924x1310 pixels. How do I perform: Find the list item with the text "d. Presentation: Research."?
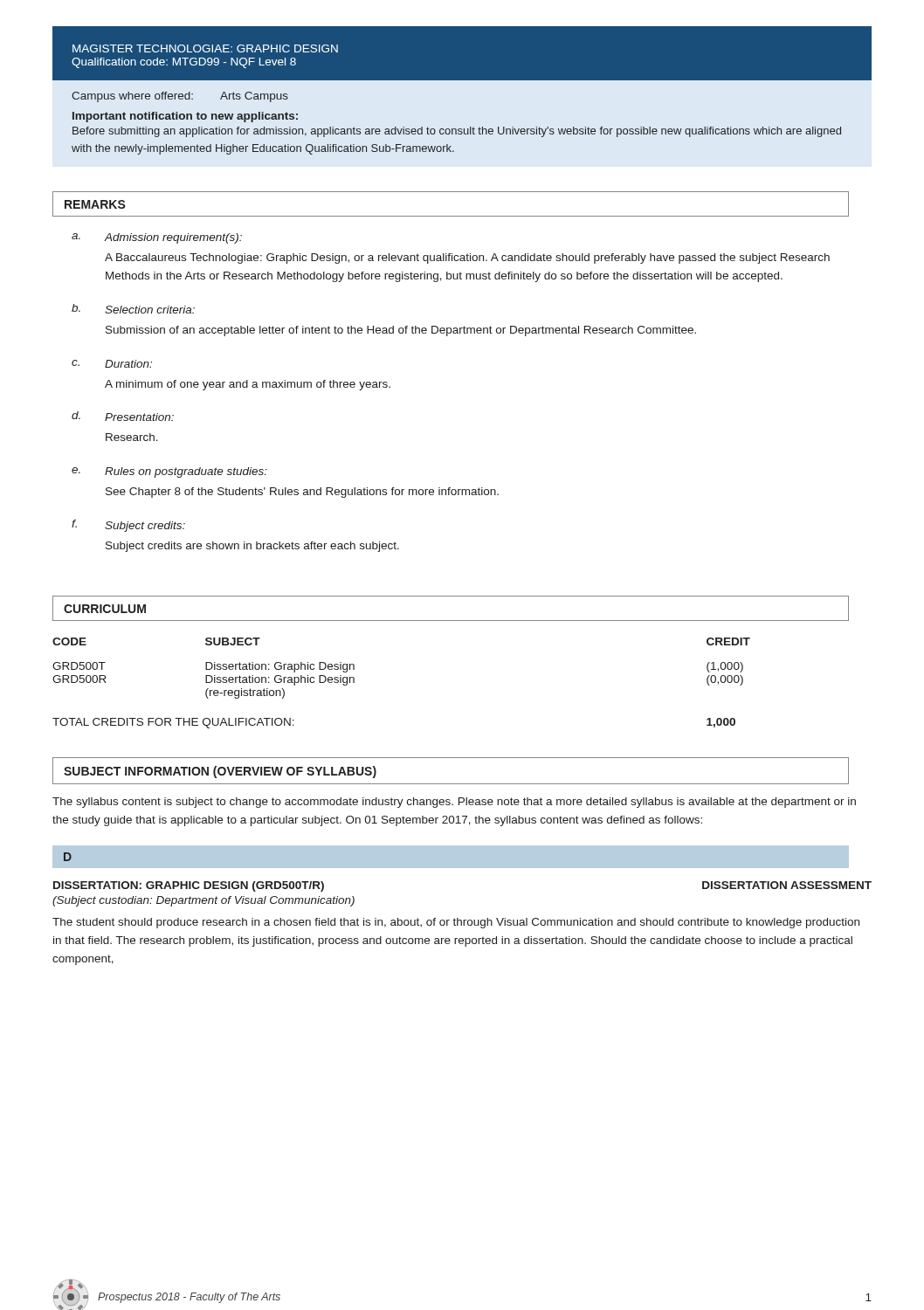tap(123, 416)
